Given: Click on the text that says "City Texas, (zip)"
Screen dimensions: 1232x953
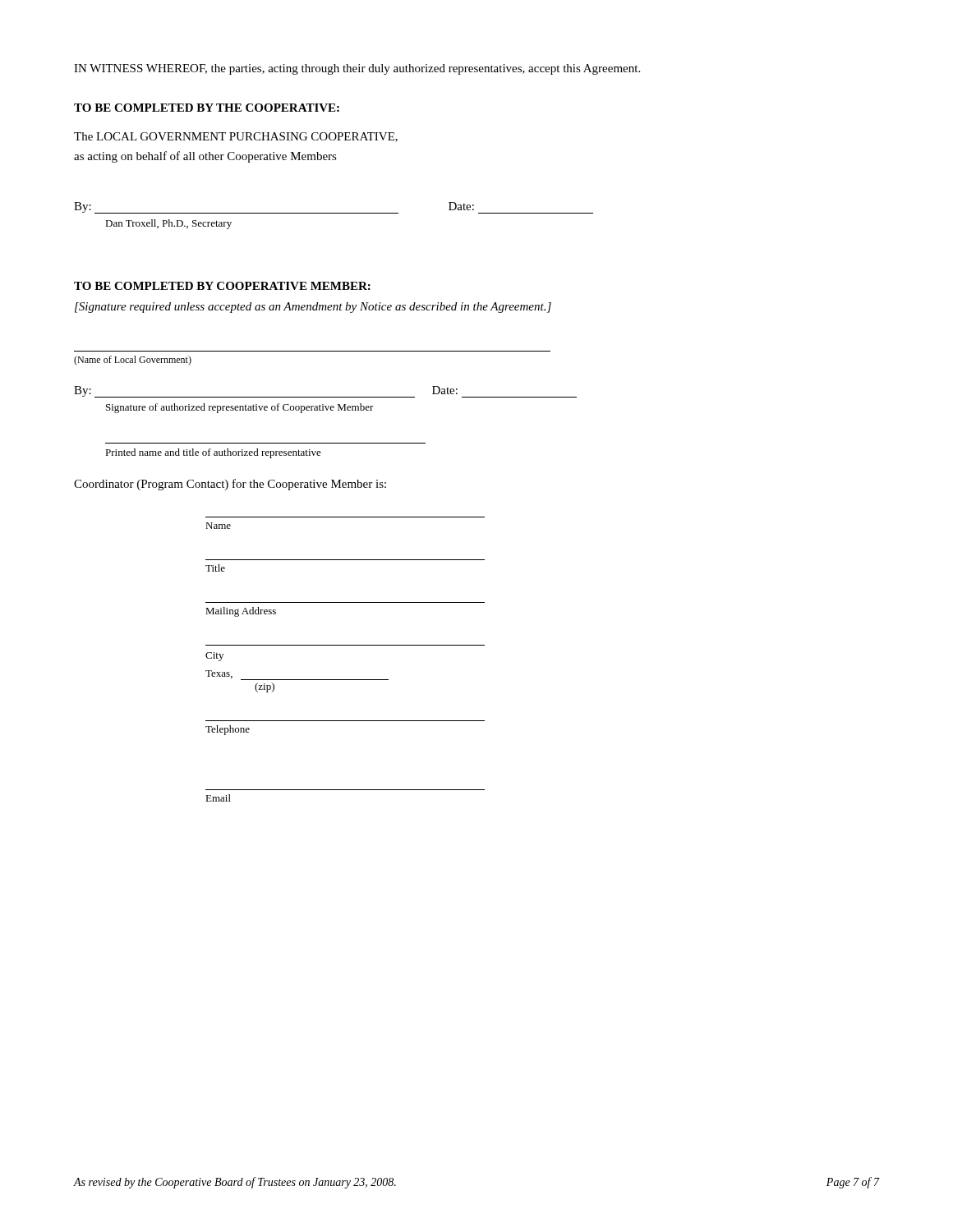Looking at the screenshot, I should click(214, 657).
